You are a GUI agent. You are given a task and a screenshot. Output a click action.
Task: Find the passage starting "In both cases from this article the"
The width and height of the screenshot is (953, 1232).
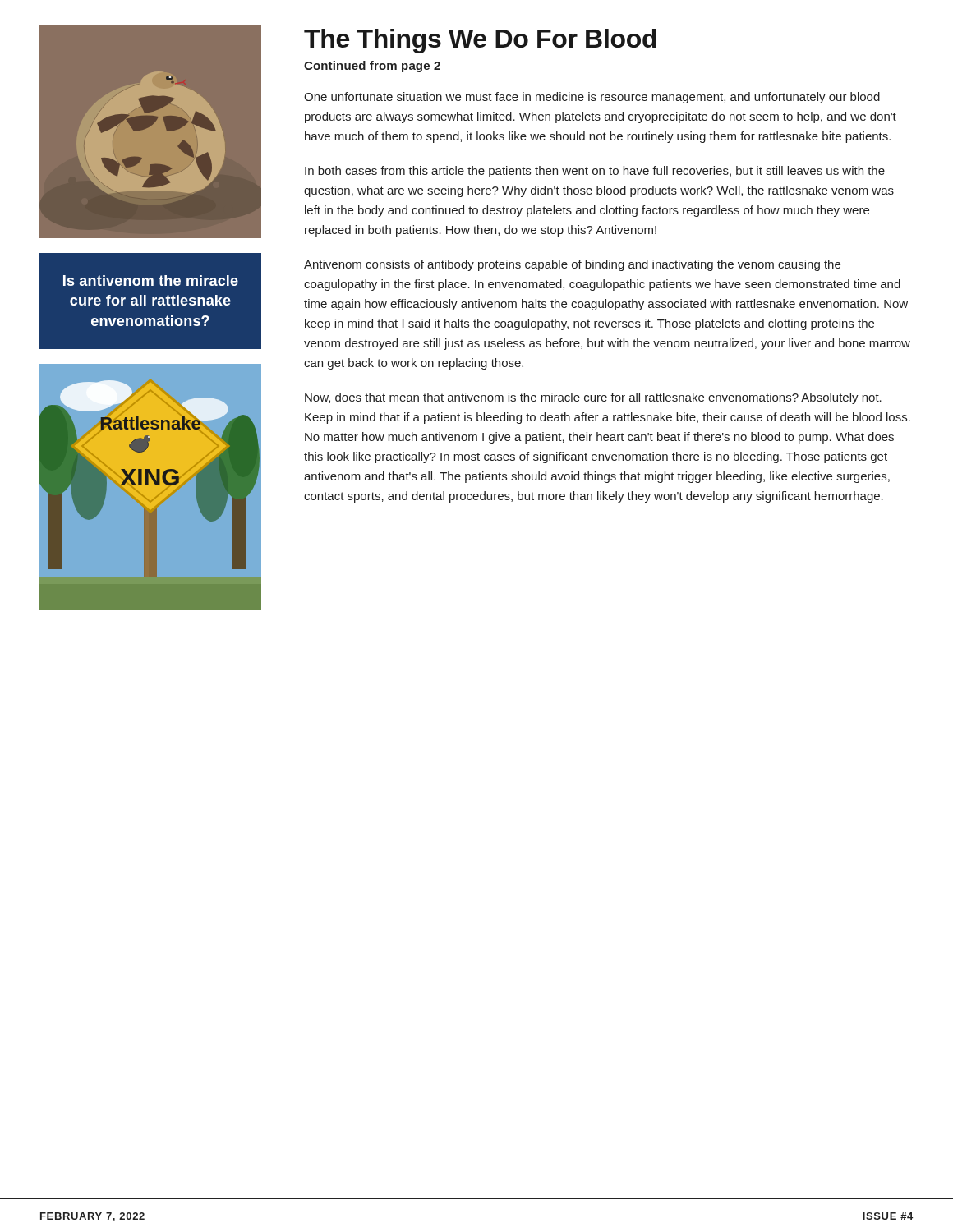(x=599, y=200)
